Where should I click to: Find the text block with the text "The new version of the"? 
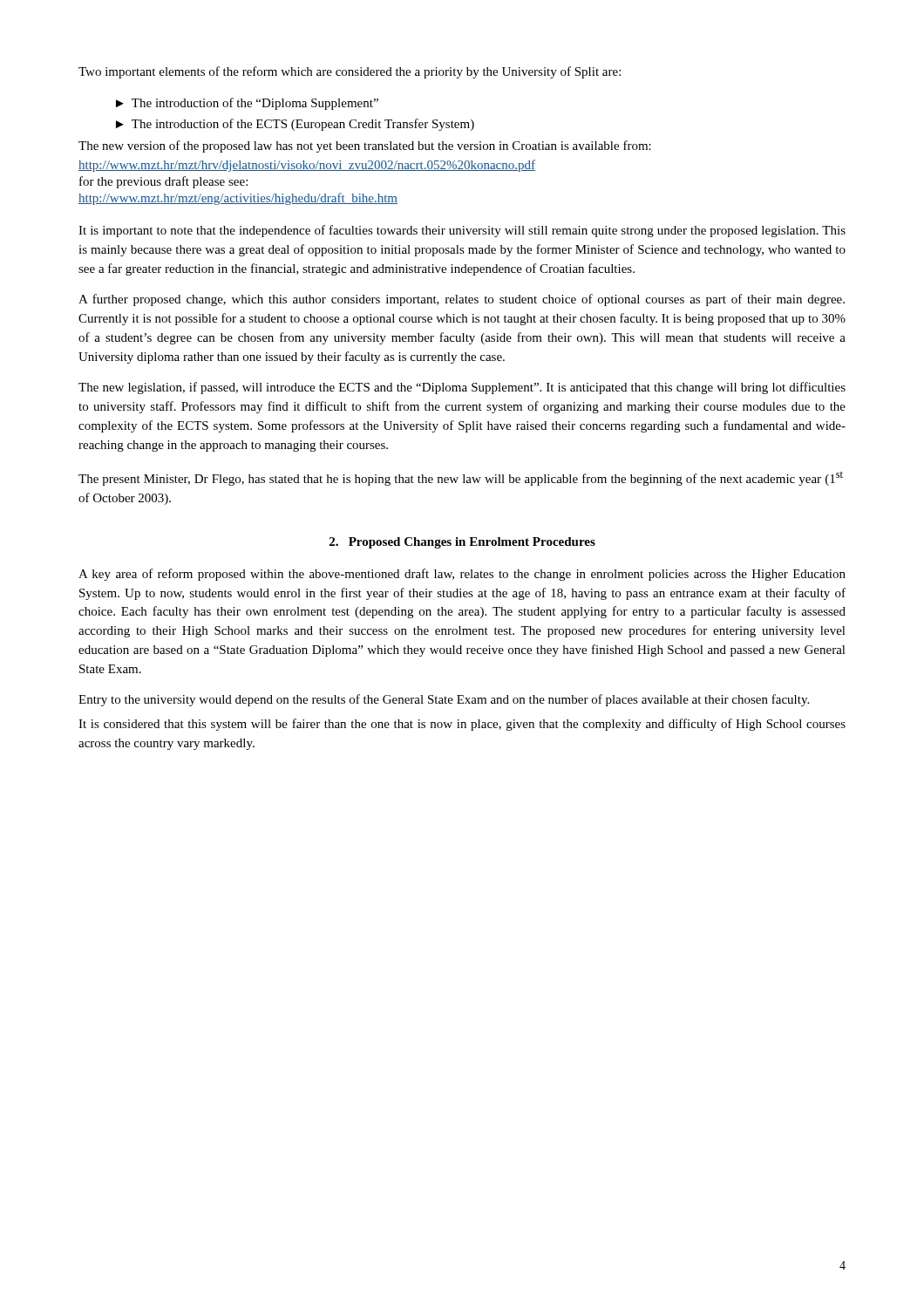(462, 147)
